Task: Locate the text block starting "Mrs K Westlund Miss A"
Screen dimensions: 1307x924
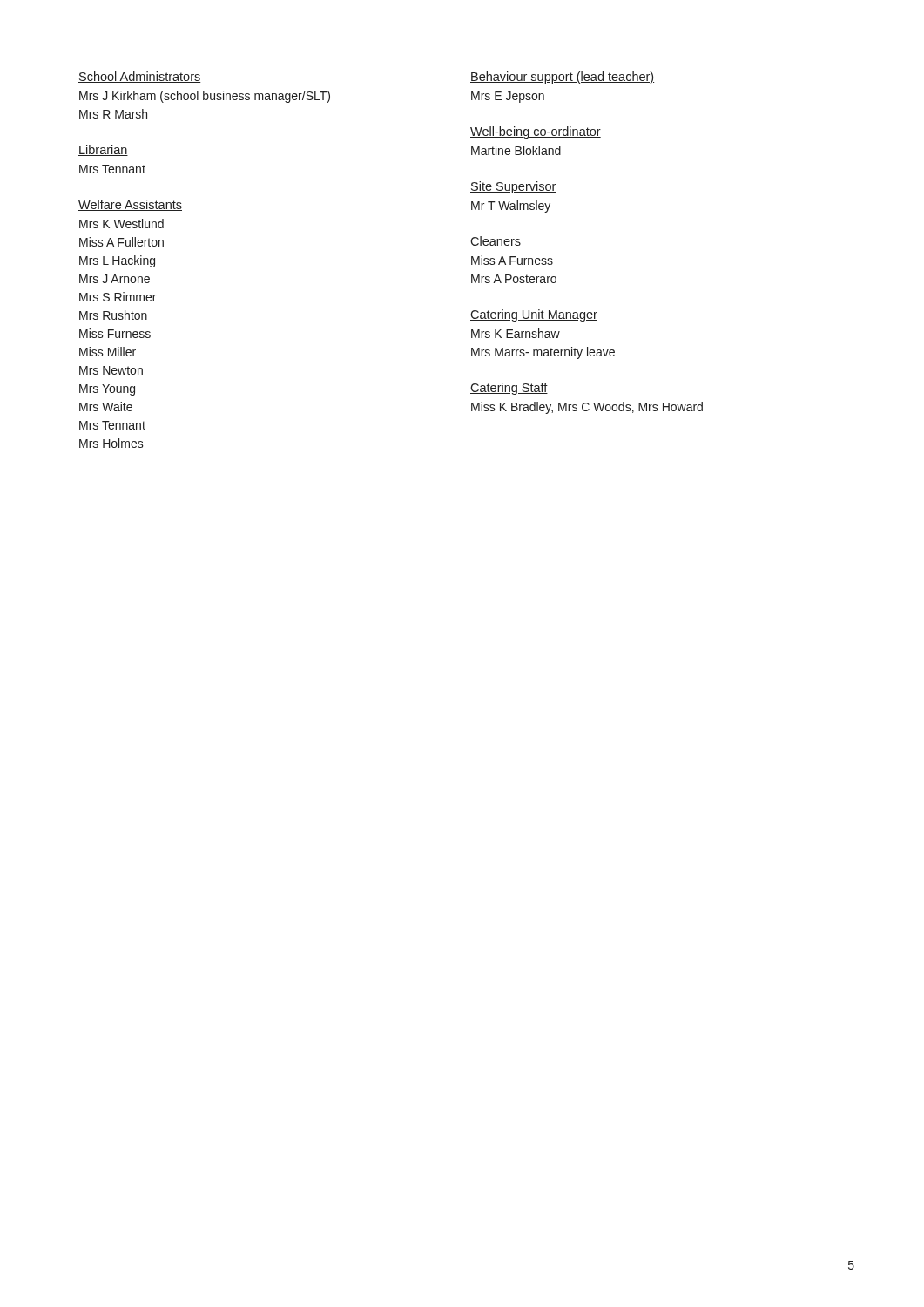Action: pos(121,334)
